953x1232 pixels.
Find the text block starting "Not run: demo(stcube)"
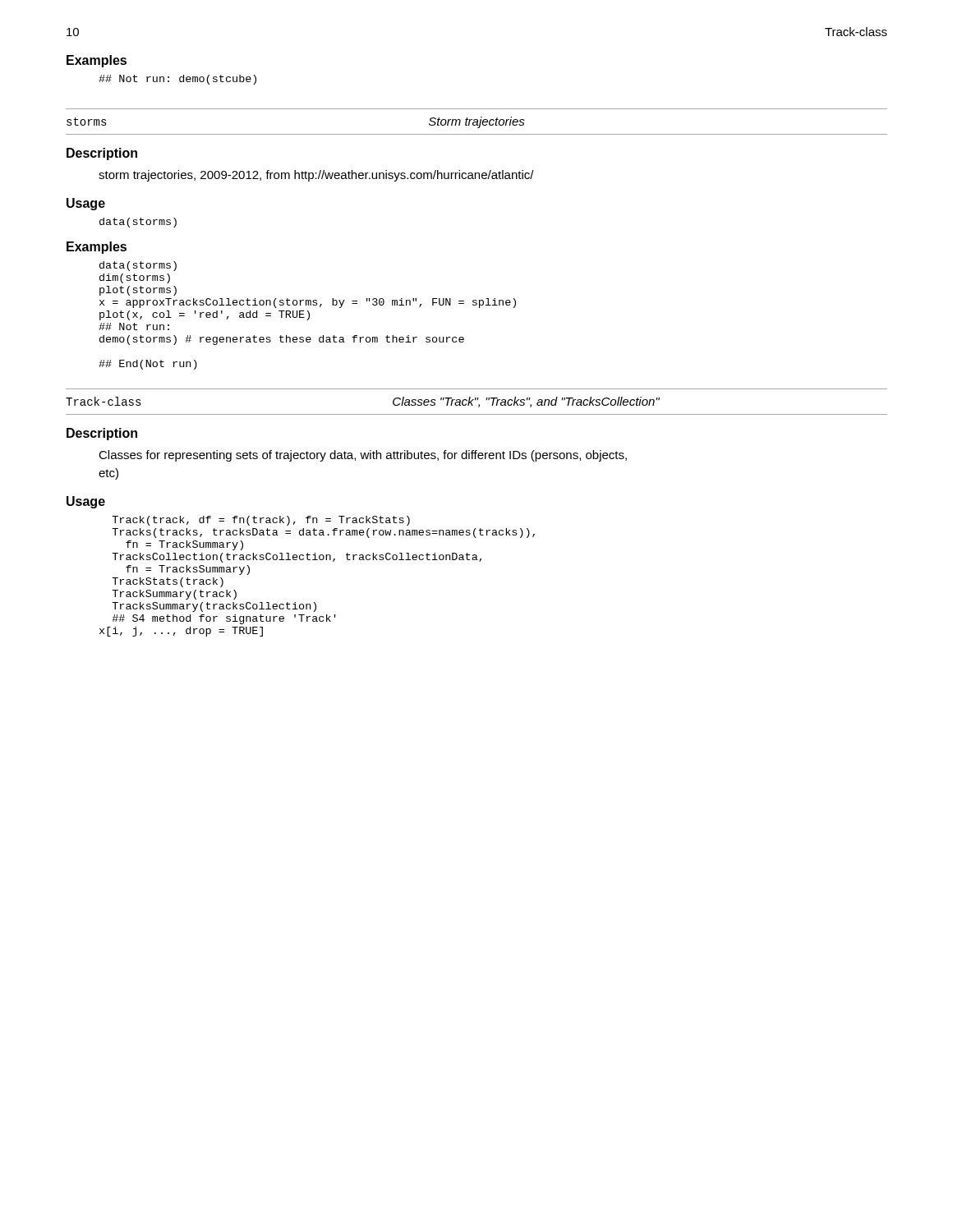click(x=178, y=79)
